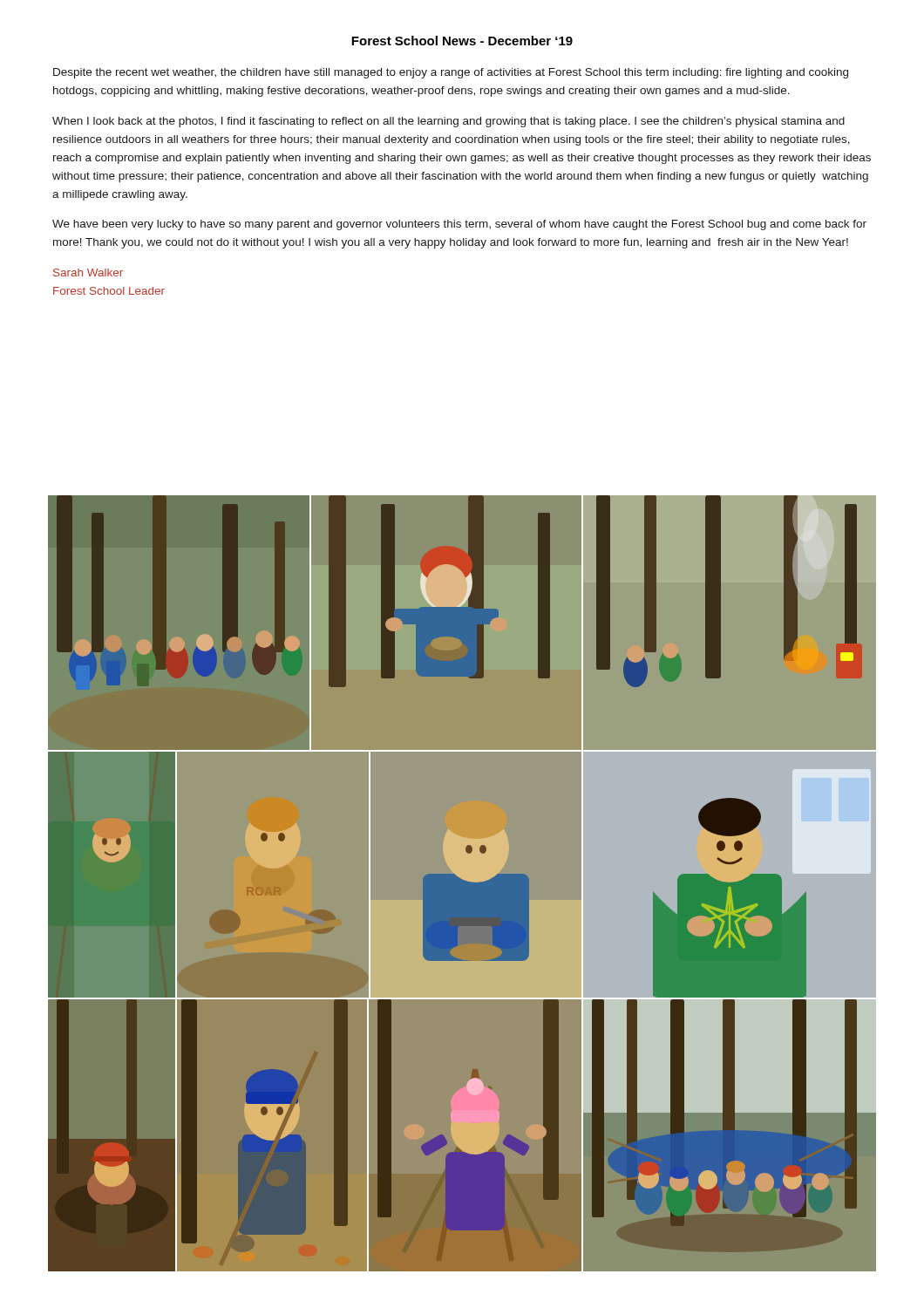Click the passage that begins "We have been very lucky to have so"
This screenshot has height=1308, width=924.
coord(459,233)
